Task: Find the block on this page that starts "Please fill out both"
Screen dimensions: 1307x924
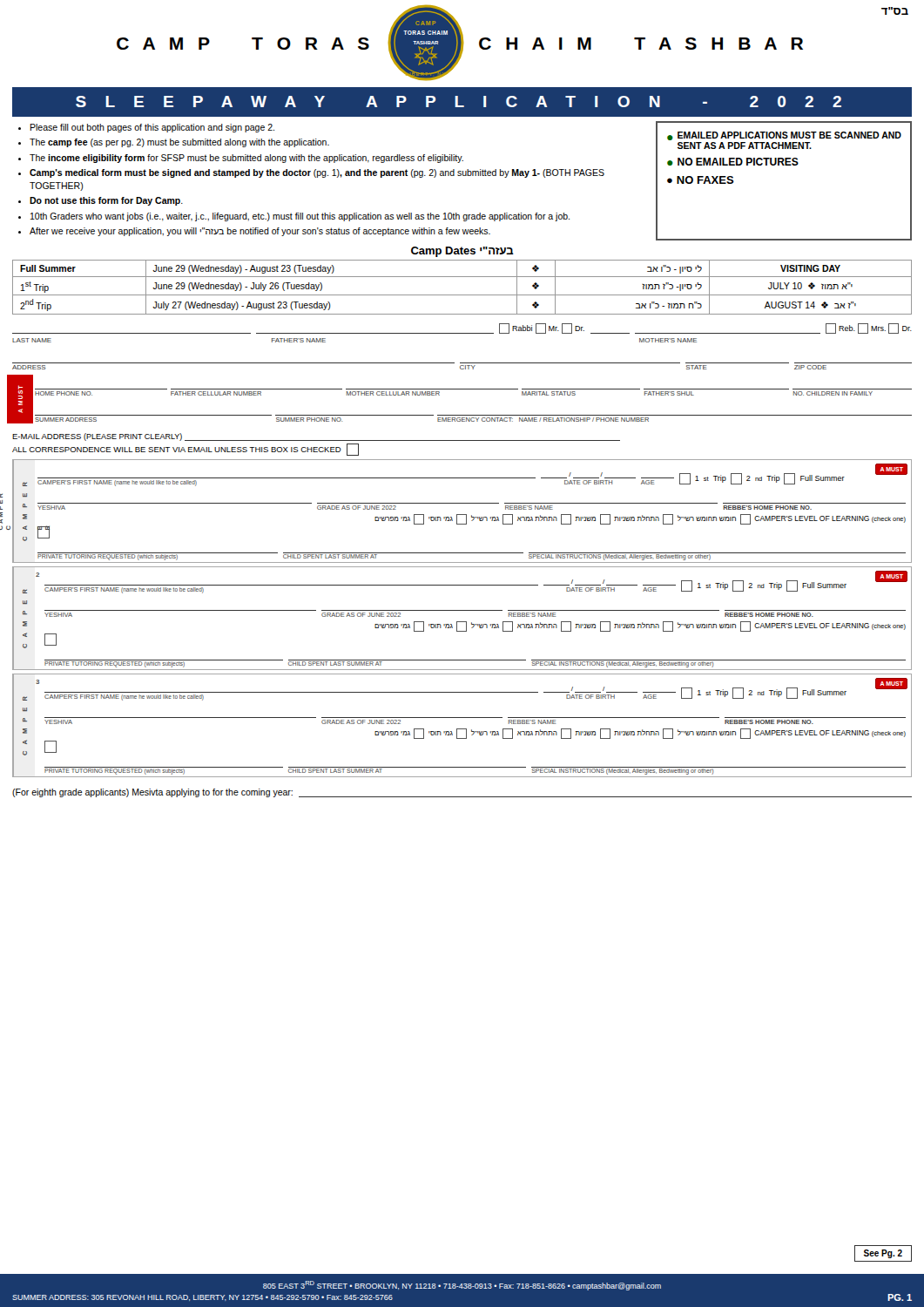Action: pyautogui.click(x=331, y=179)
